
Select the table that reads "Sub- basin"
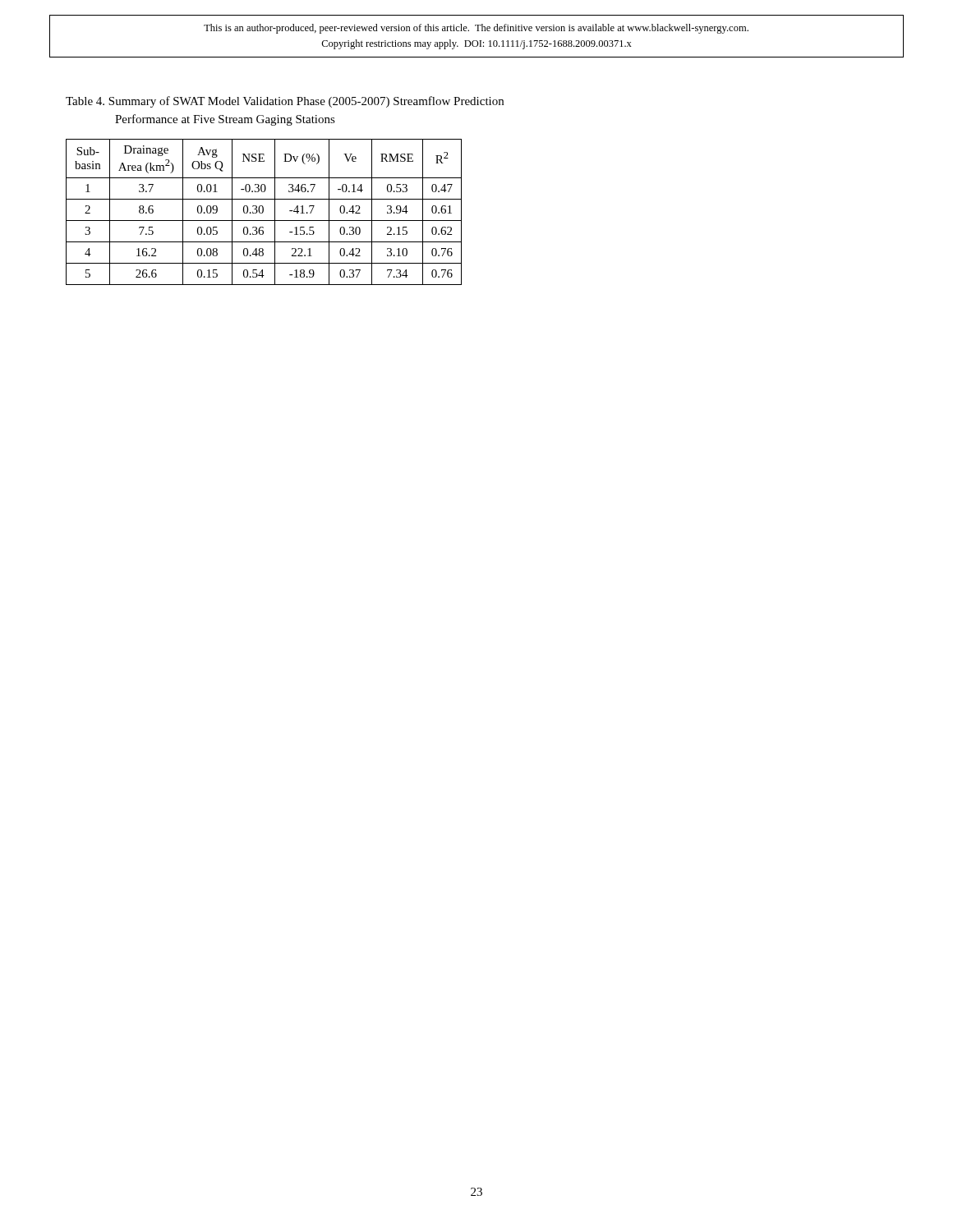point(264,211)
